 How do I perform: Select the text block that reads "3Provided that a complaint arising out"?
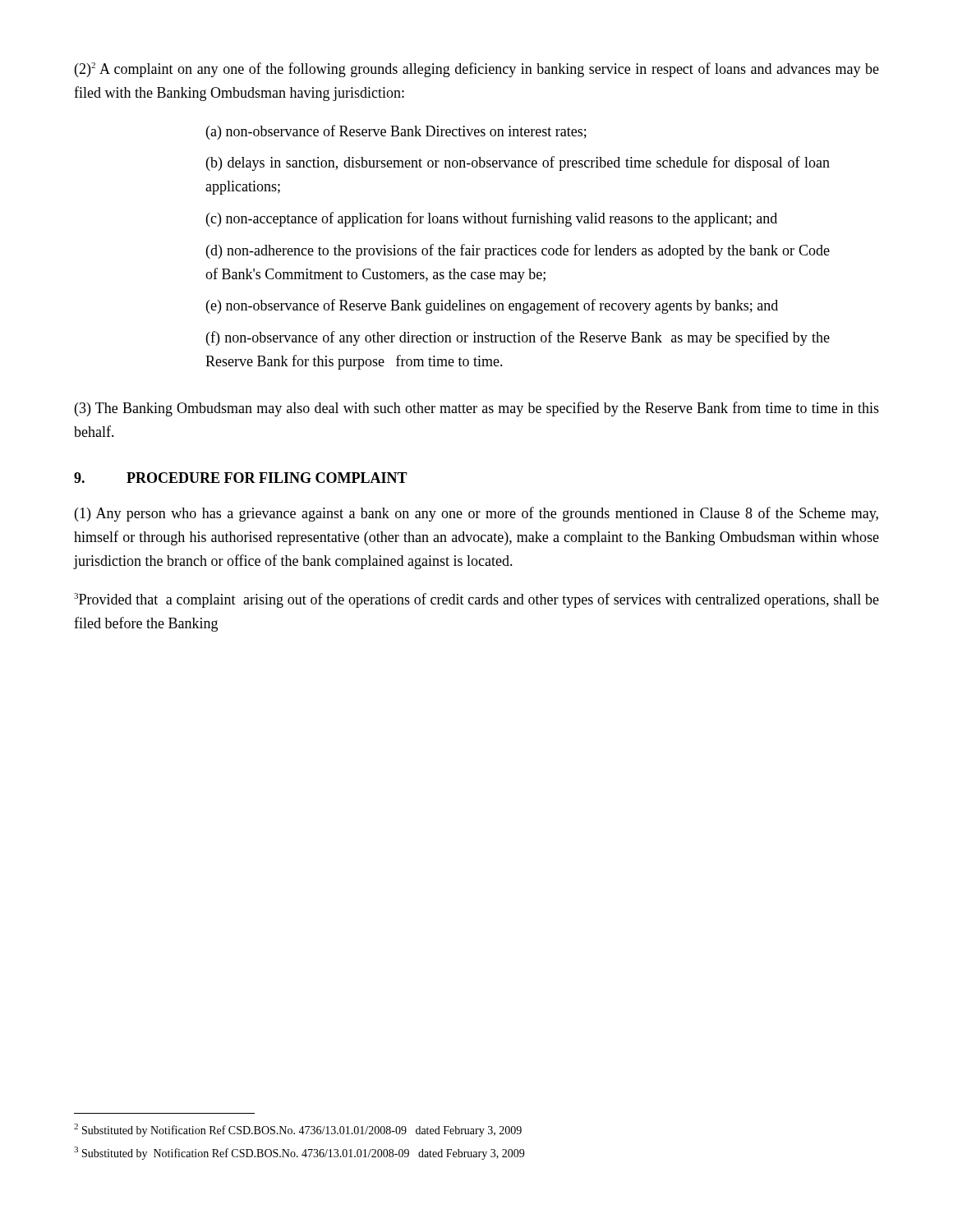pyautogui.click(x=476, y=611)
